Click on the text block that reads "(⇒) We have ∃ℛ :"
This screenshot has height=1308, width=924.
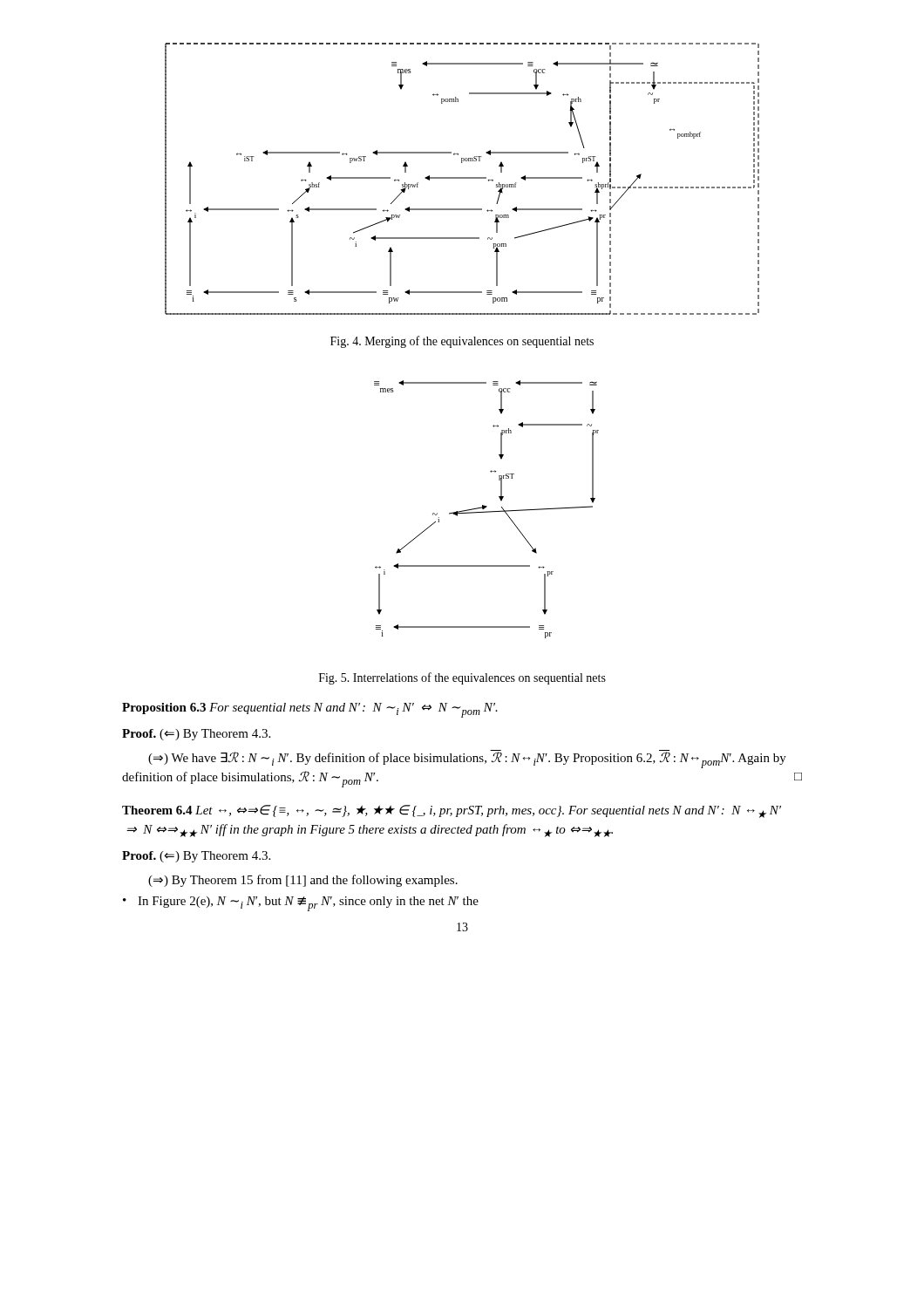[x=462, y=769]
